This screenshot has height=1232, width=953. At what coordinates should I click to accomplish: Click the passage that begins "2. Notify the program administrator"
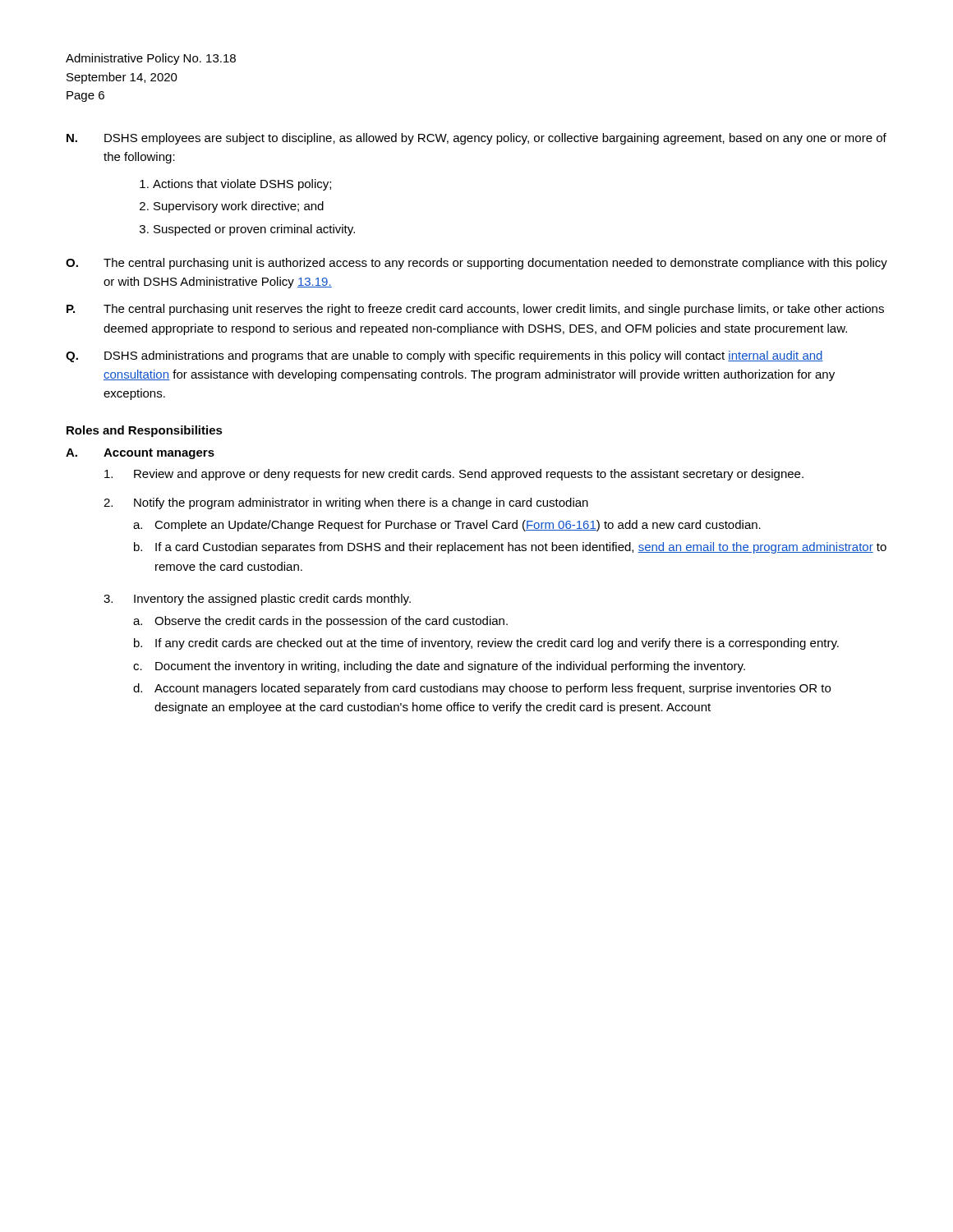pyautogui.click(x=495, y=537)
